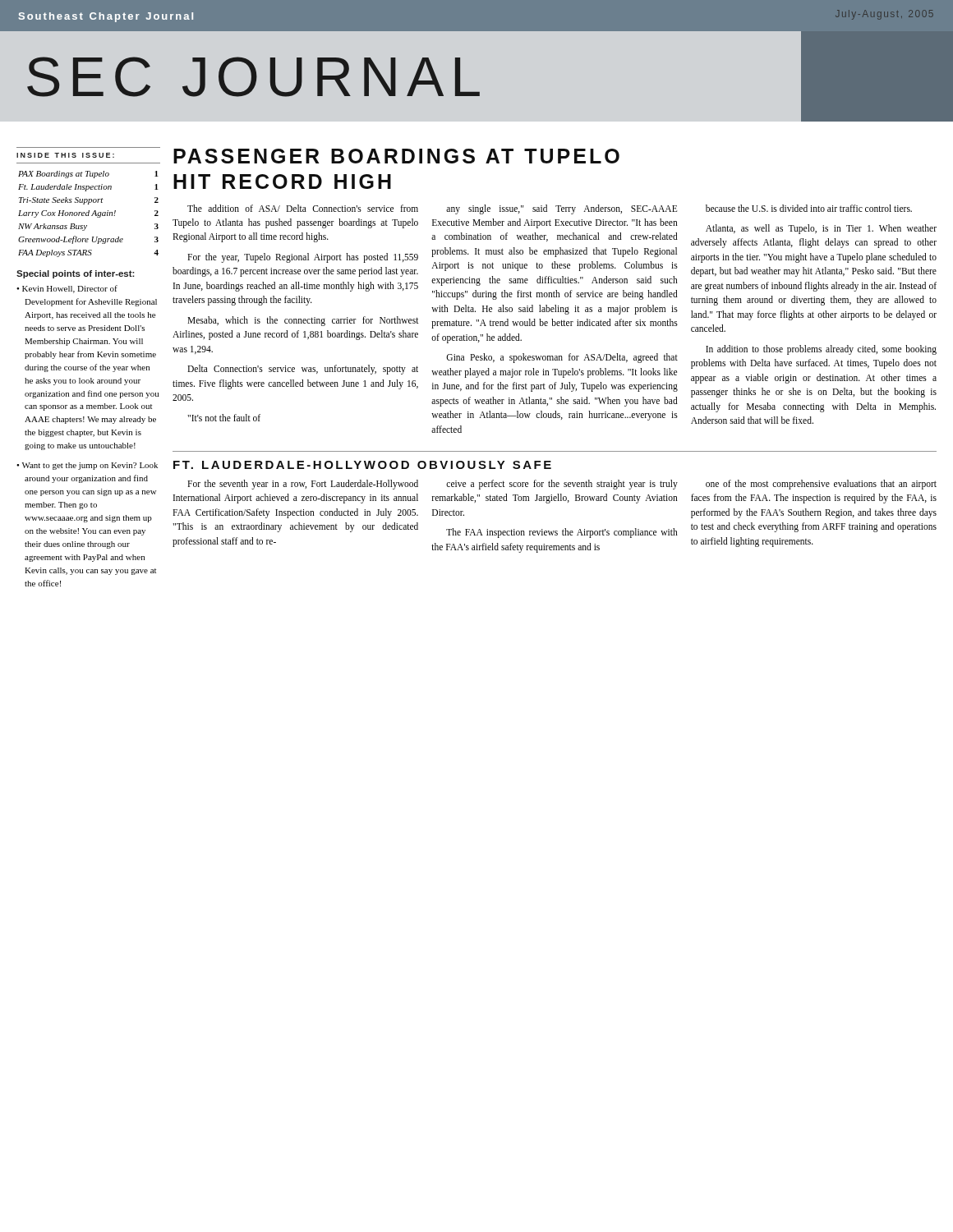The image size is (953, 1232).
Task: Locate a table
Action: click(x=88, y=213)
